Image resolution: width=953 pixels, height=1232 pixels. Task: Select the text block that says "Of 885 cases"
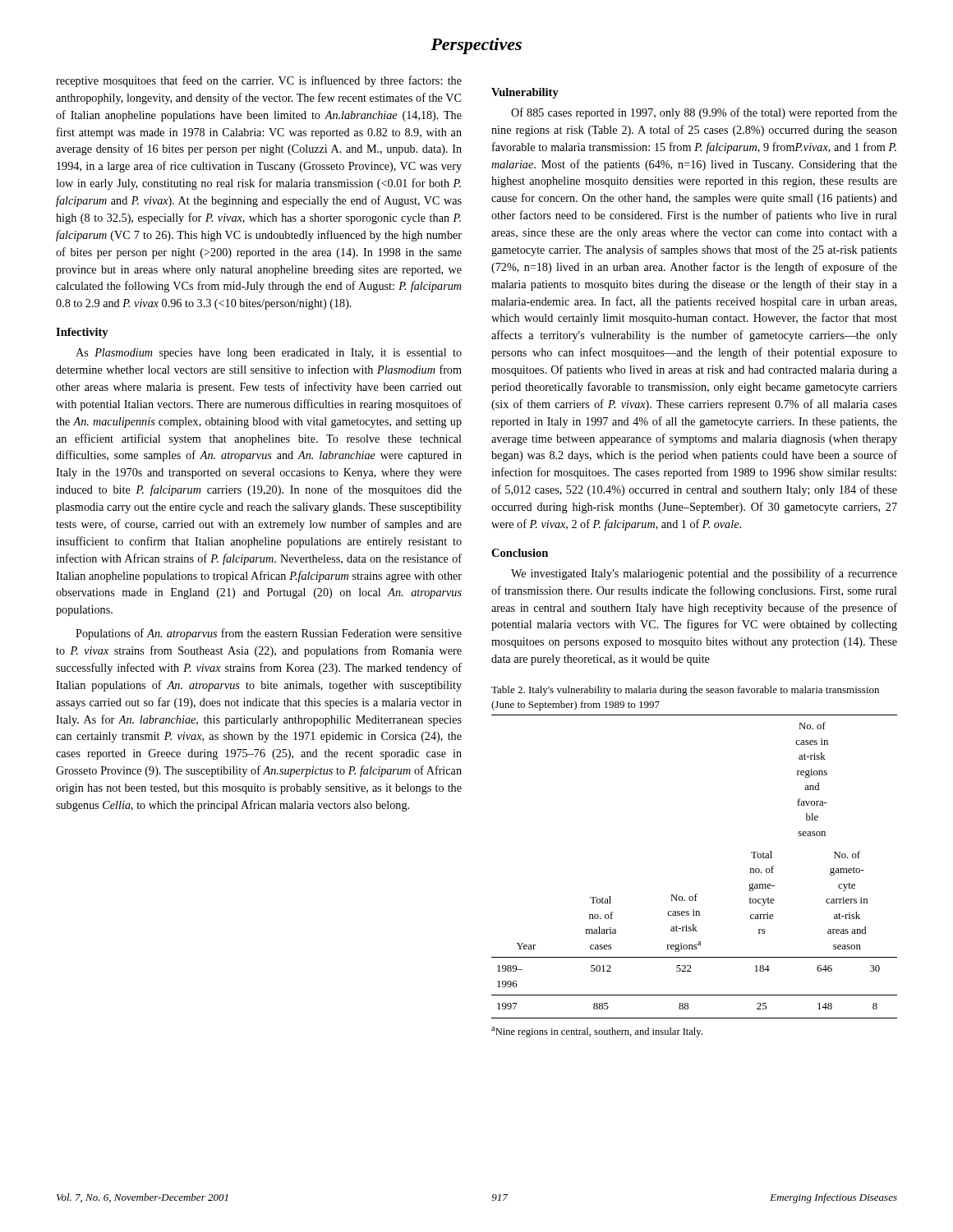click(x=694, y=319)
